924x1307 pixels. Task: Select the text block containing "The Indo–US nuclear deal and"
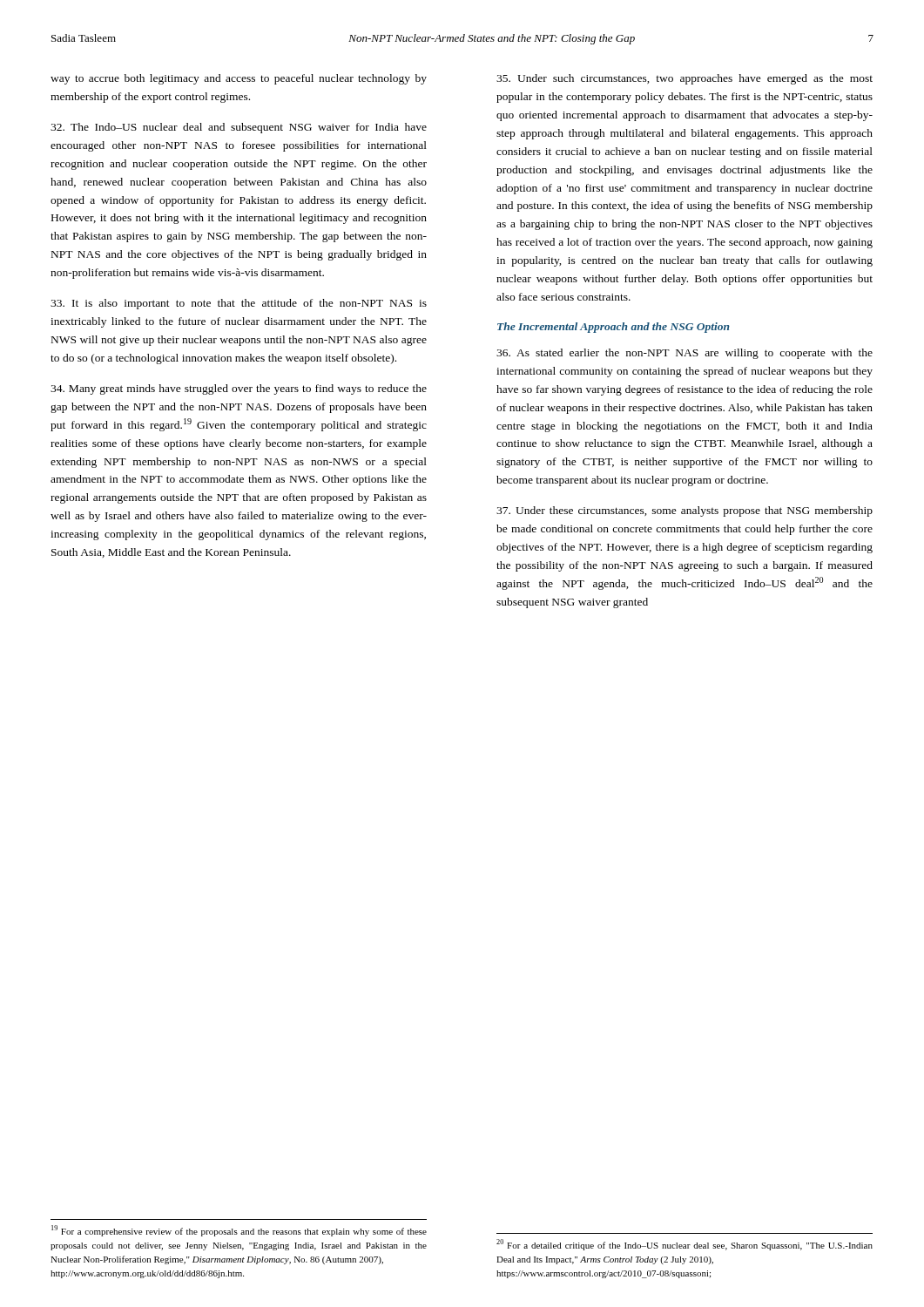239,200
